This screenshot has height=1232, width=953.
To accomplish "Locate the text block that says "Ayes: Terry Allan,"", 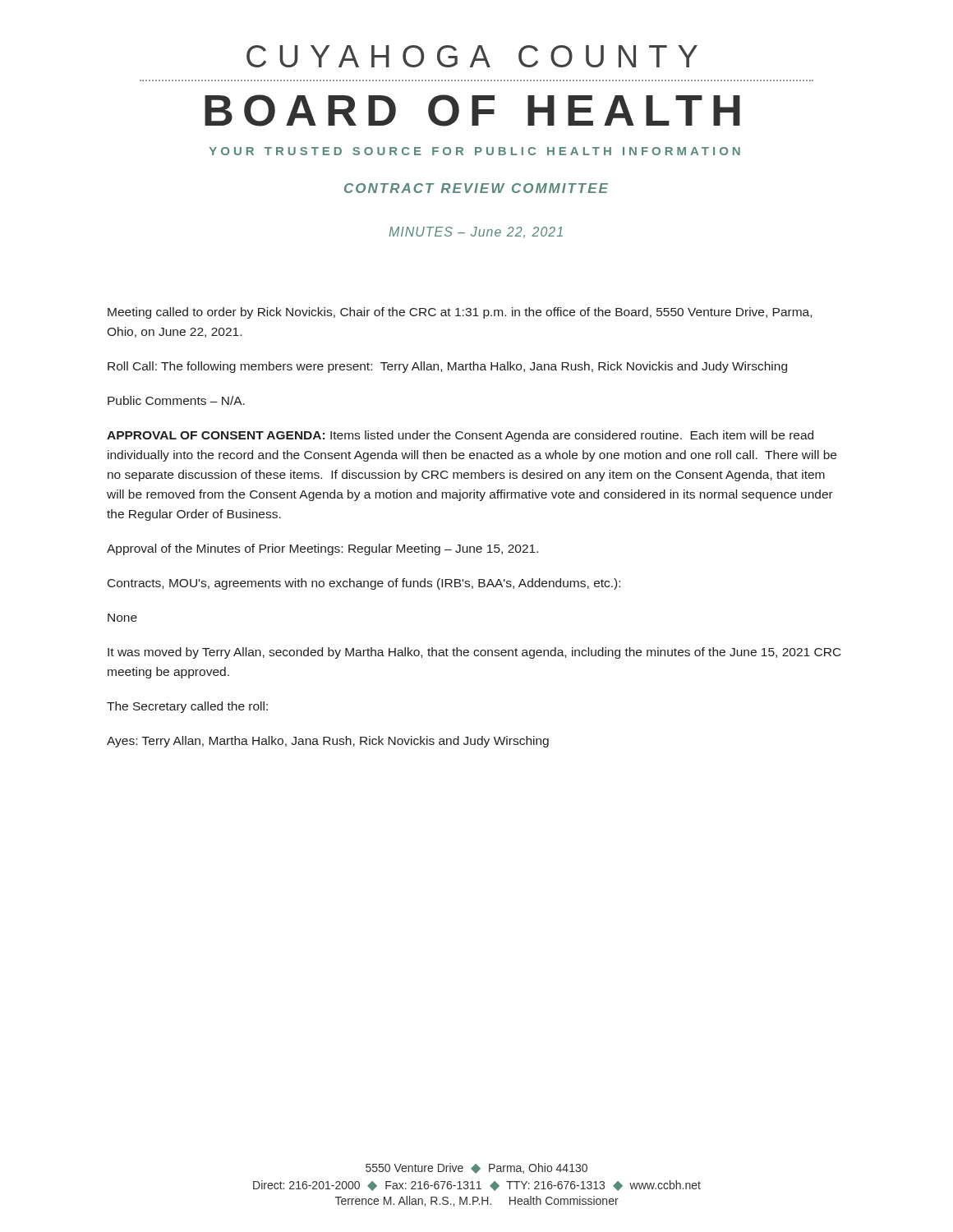I will pyautogui.click(x=328, y=741).
